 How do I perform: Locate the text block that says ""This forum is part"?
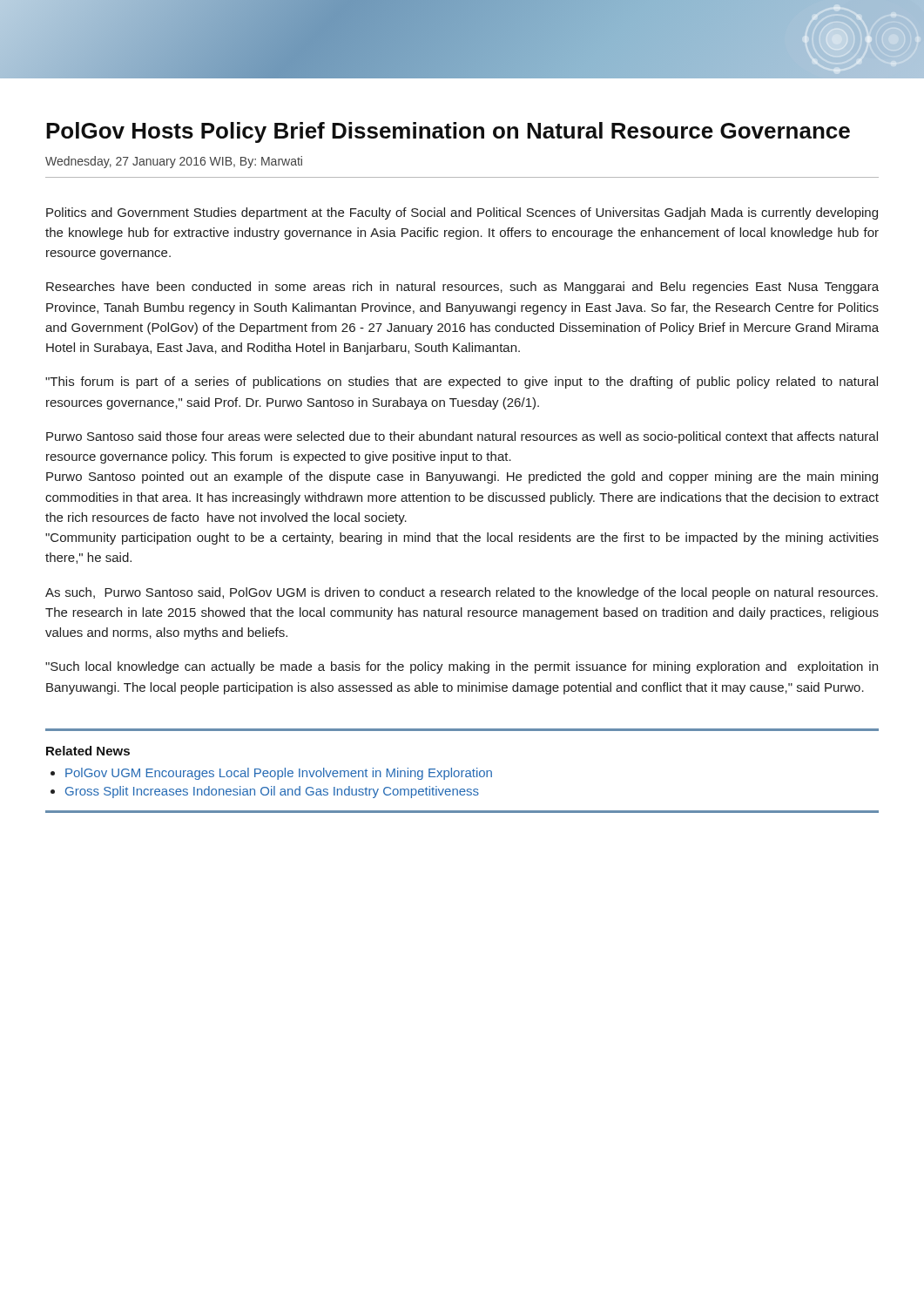(x=462, y=392)
